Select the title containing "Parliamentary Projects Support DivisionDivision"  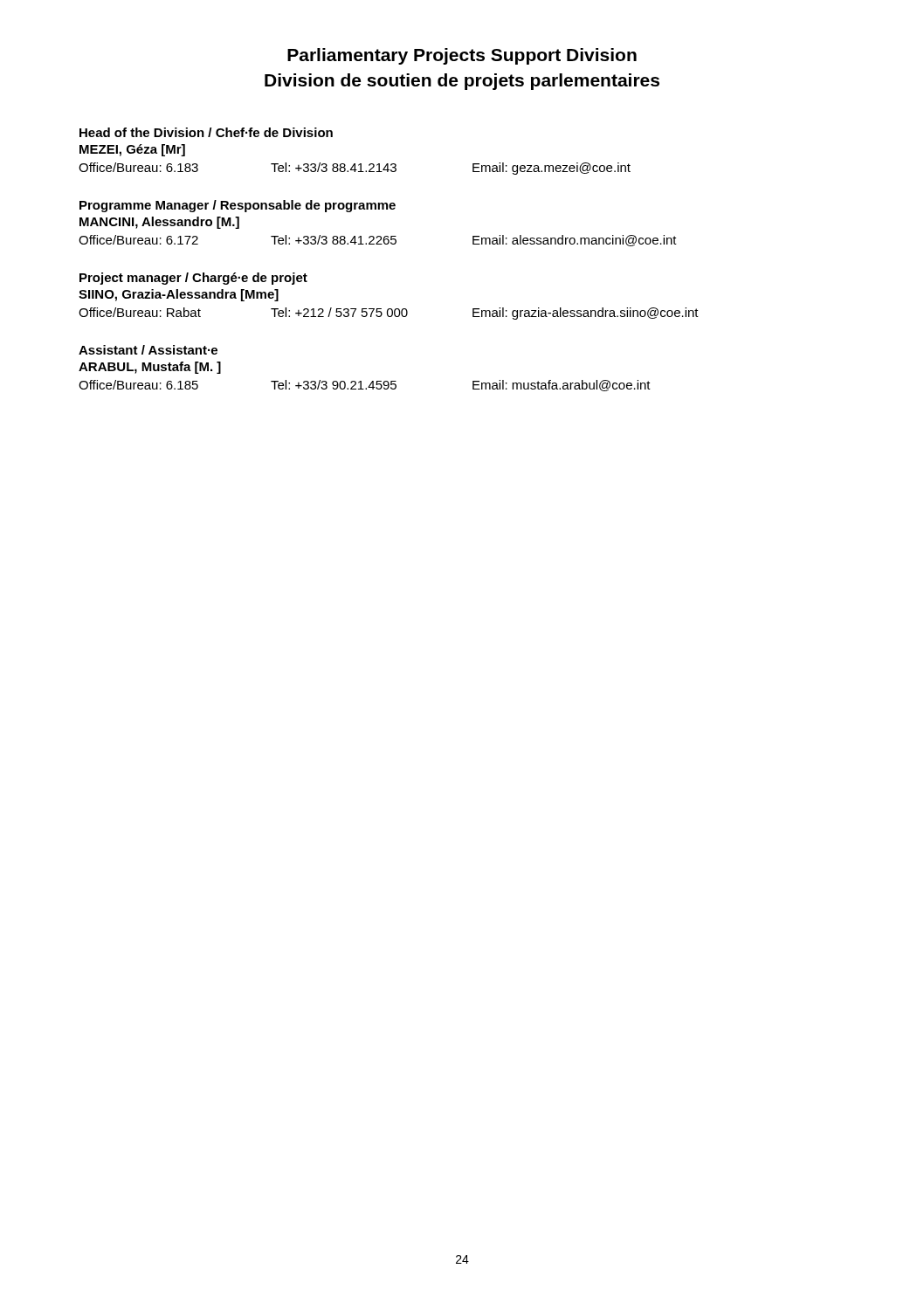coord(462,68)
